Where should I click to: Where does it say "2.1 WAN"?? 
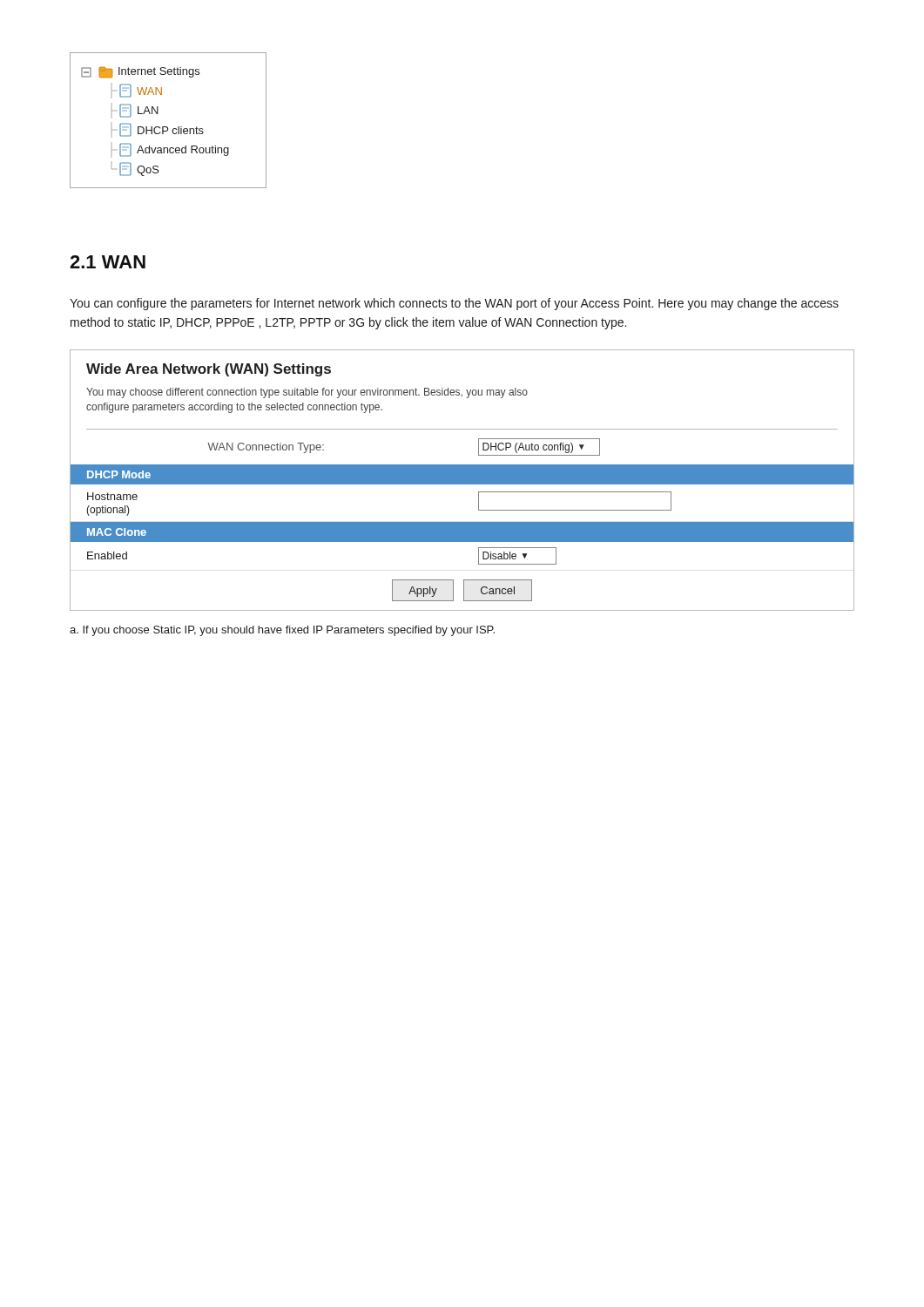pos(108,262)
